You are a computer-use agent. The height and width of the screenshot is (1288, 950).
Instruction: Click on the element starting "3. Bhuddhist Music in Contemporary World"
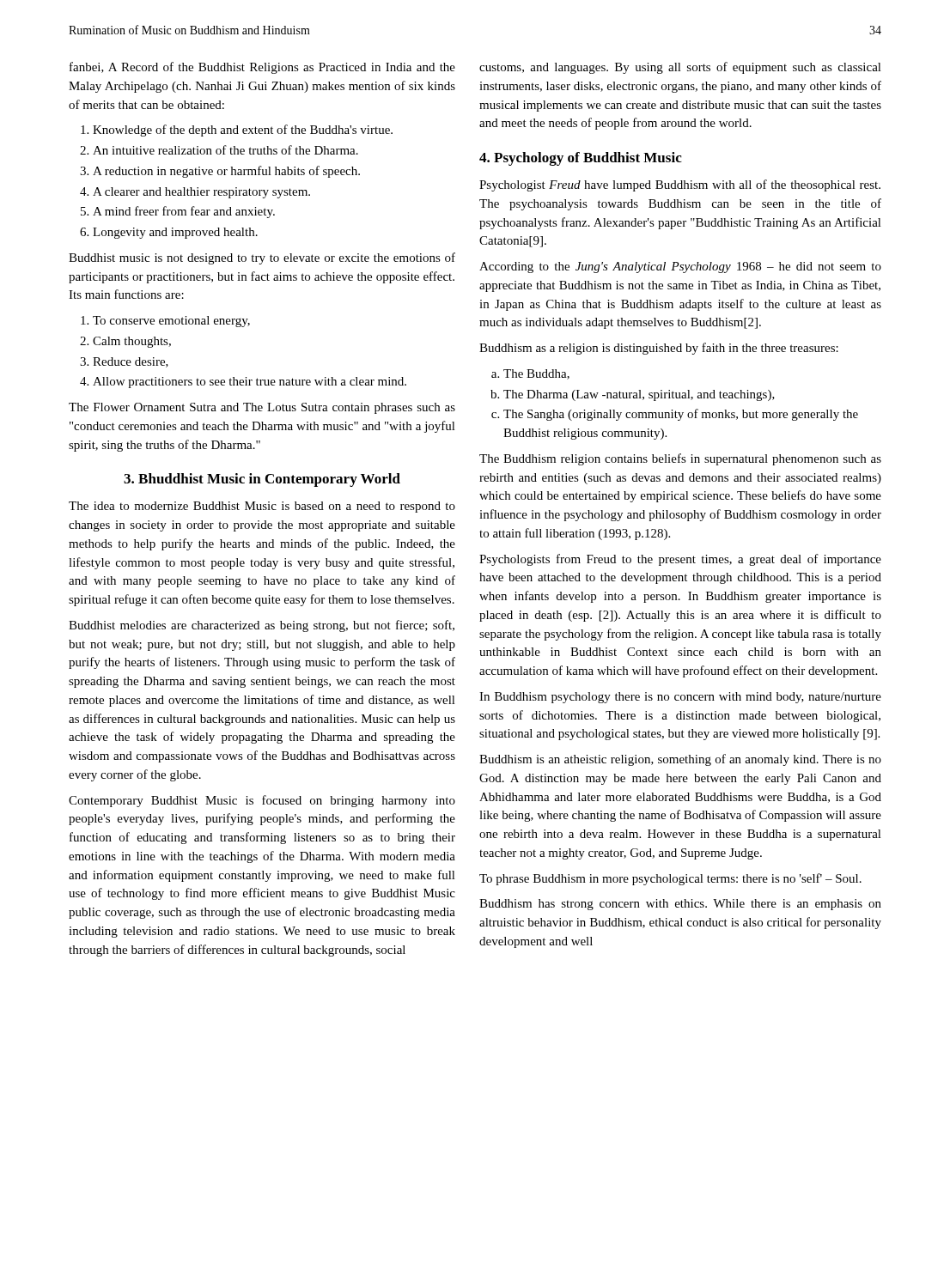[x=262, y=479]
